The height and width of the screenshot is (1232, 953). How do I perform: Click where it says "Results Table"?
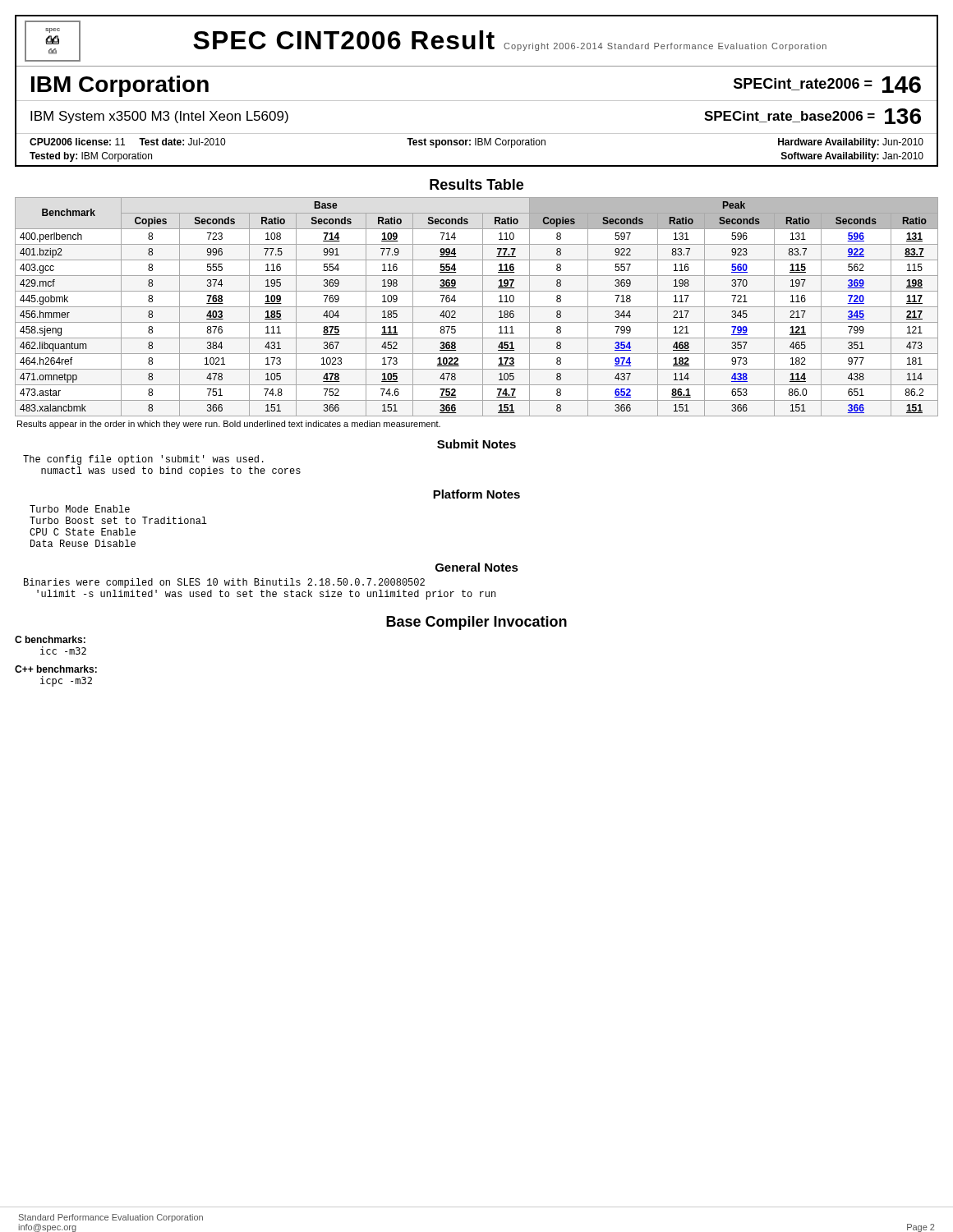[476, 184]
